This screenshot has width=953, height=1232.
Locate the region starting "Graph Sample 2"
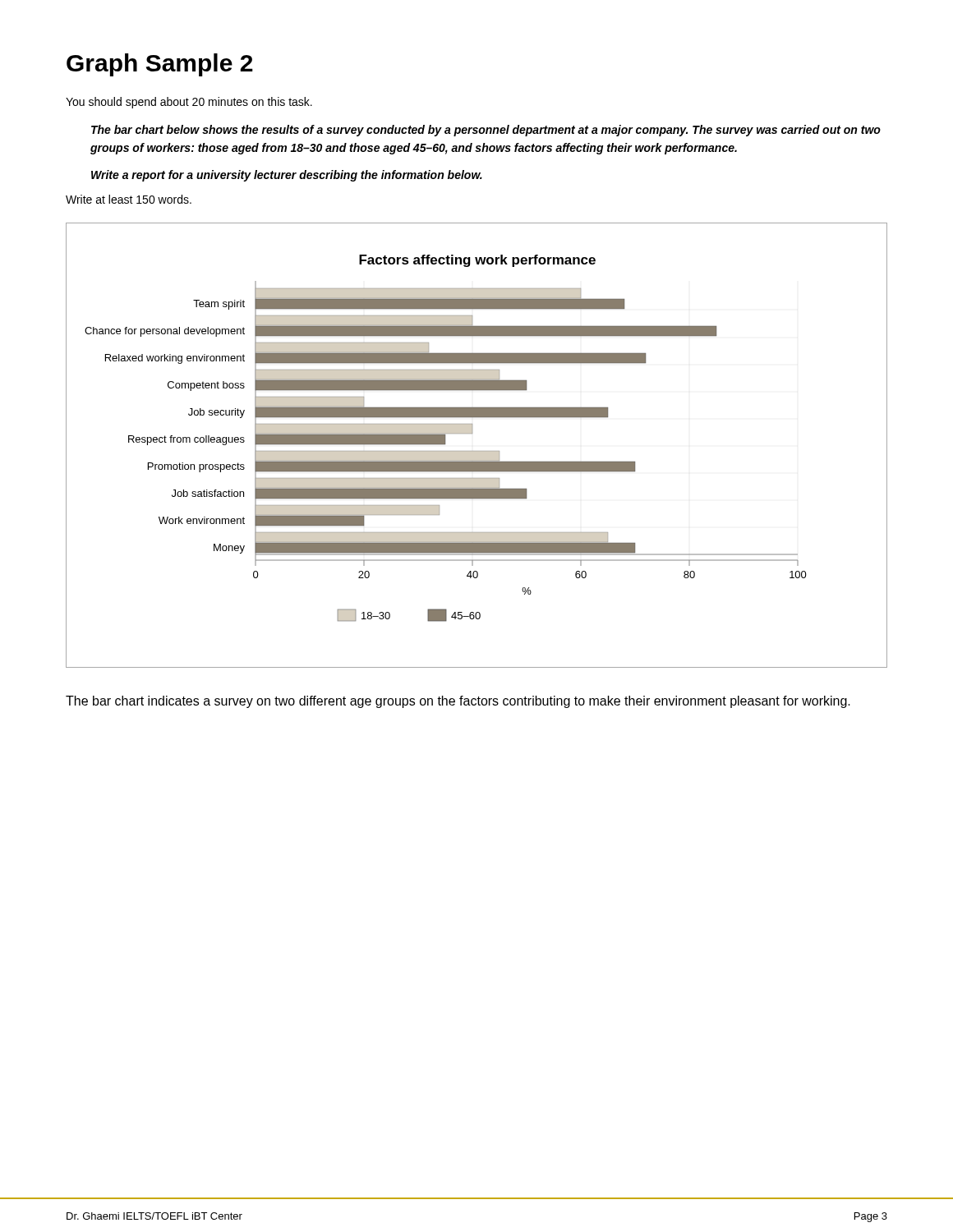(x=160, y=63)
